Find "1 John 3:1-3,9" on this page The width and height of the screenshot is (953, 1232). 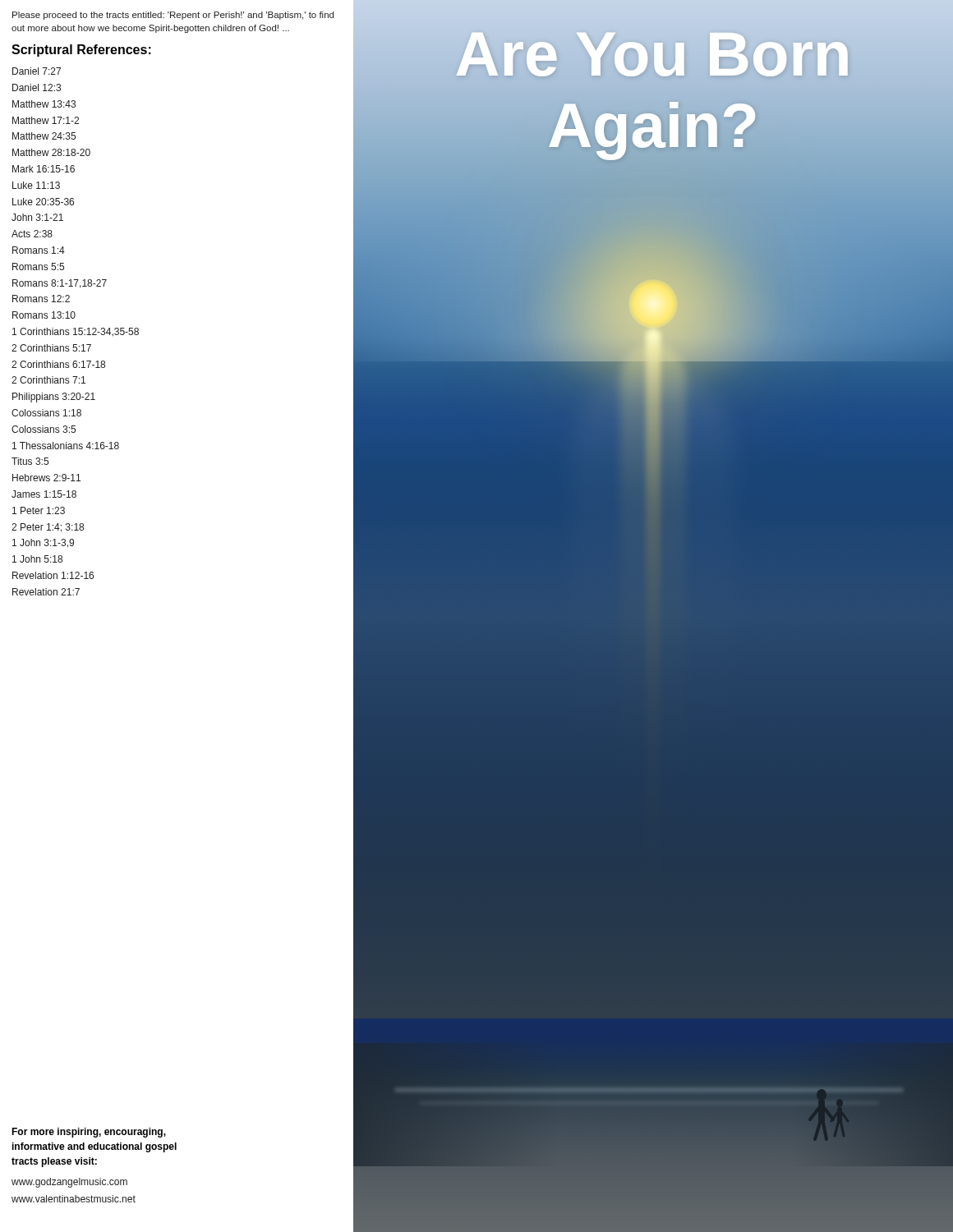[x=43, y=543]
